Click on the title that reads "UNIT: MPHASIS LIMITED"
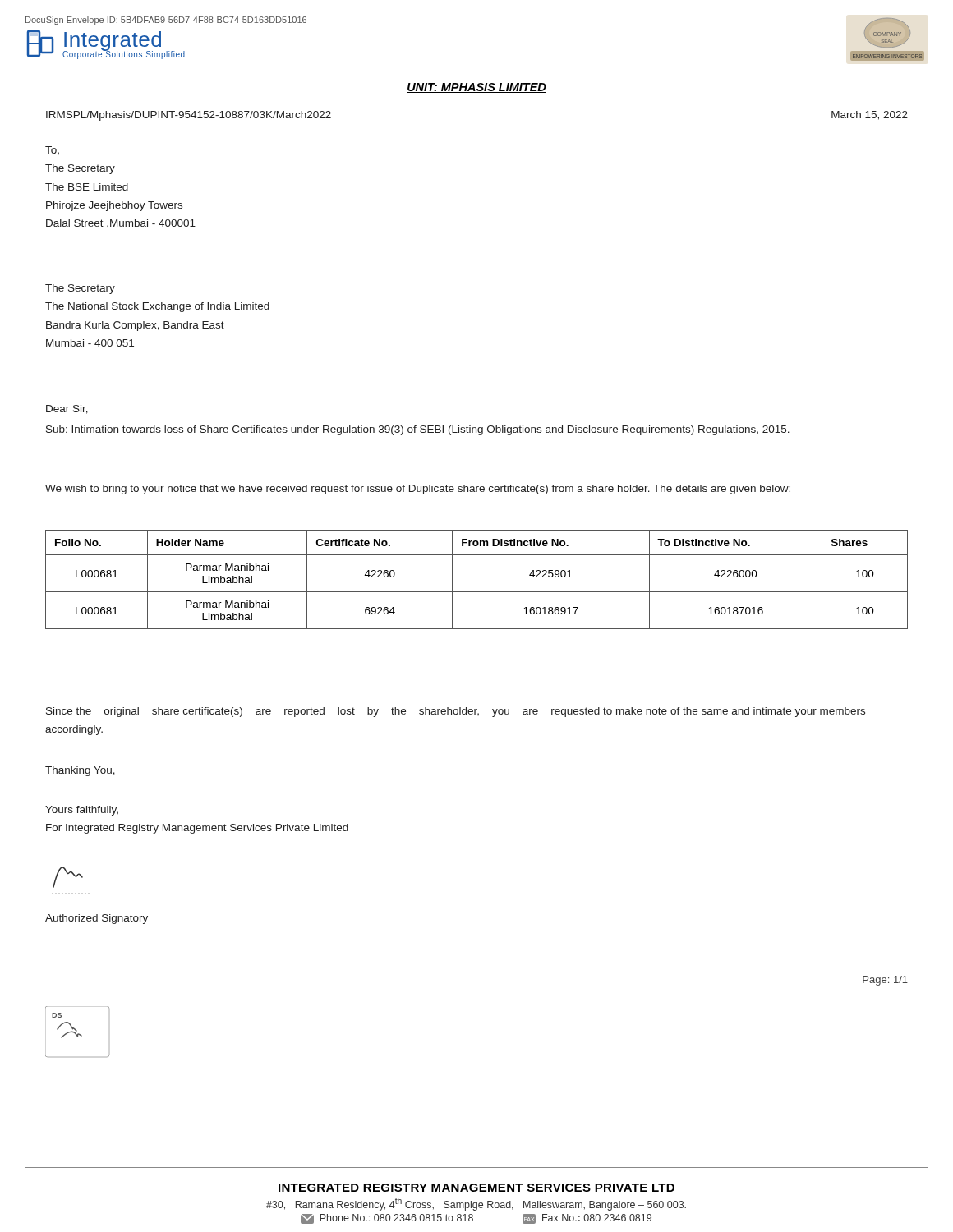This screenshot has height=1232, width=953. pyautogui.click(x=476, y=87)
